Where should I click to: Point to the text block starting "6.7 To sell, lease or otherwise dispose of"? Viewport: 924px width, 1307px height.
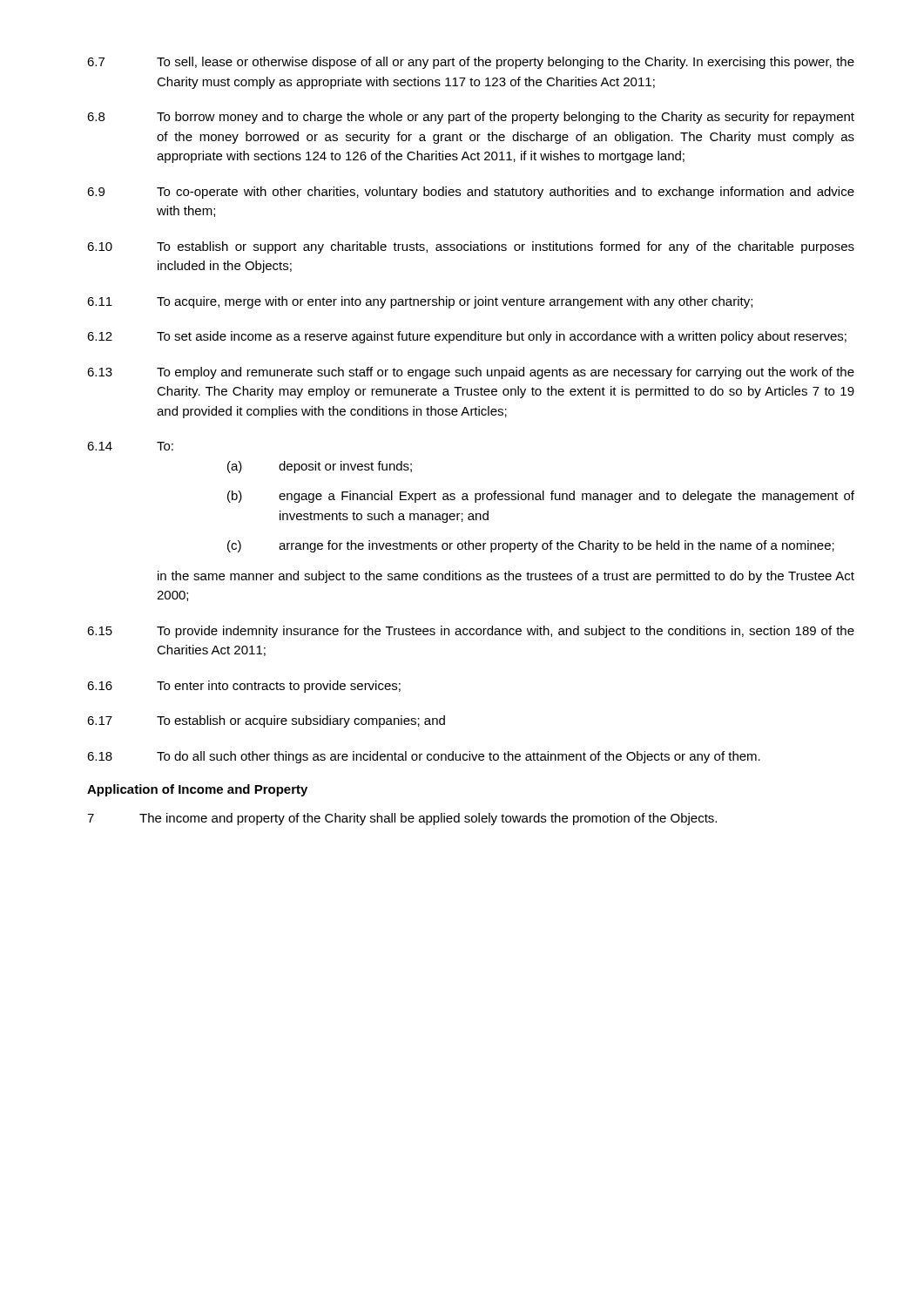(471, 72)
